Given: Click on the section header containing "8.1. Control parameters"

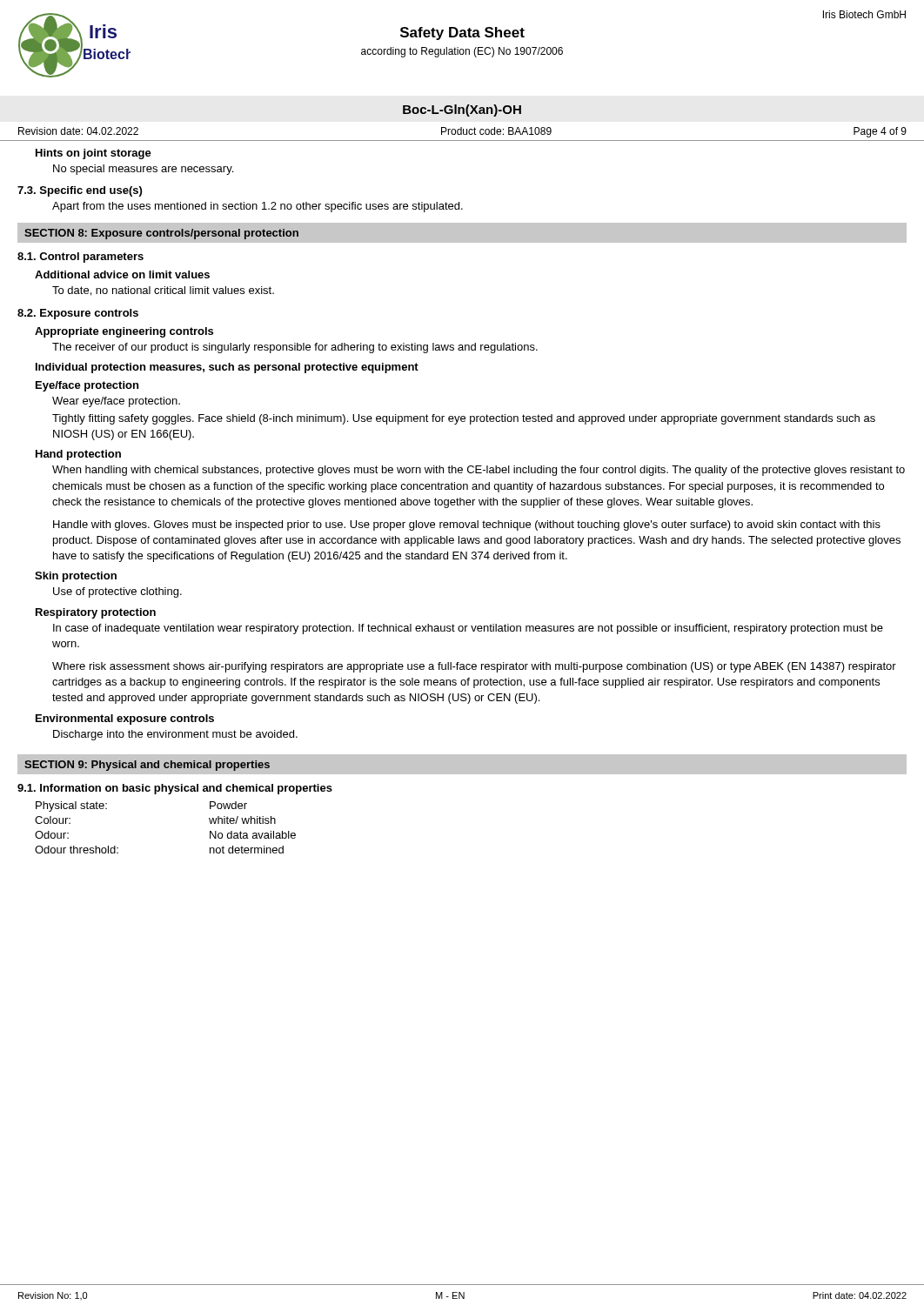Looking at the screenshot, I should (x=81, y=257).
